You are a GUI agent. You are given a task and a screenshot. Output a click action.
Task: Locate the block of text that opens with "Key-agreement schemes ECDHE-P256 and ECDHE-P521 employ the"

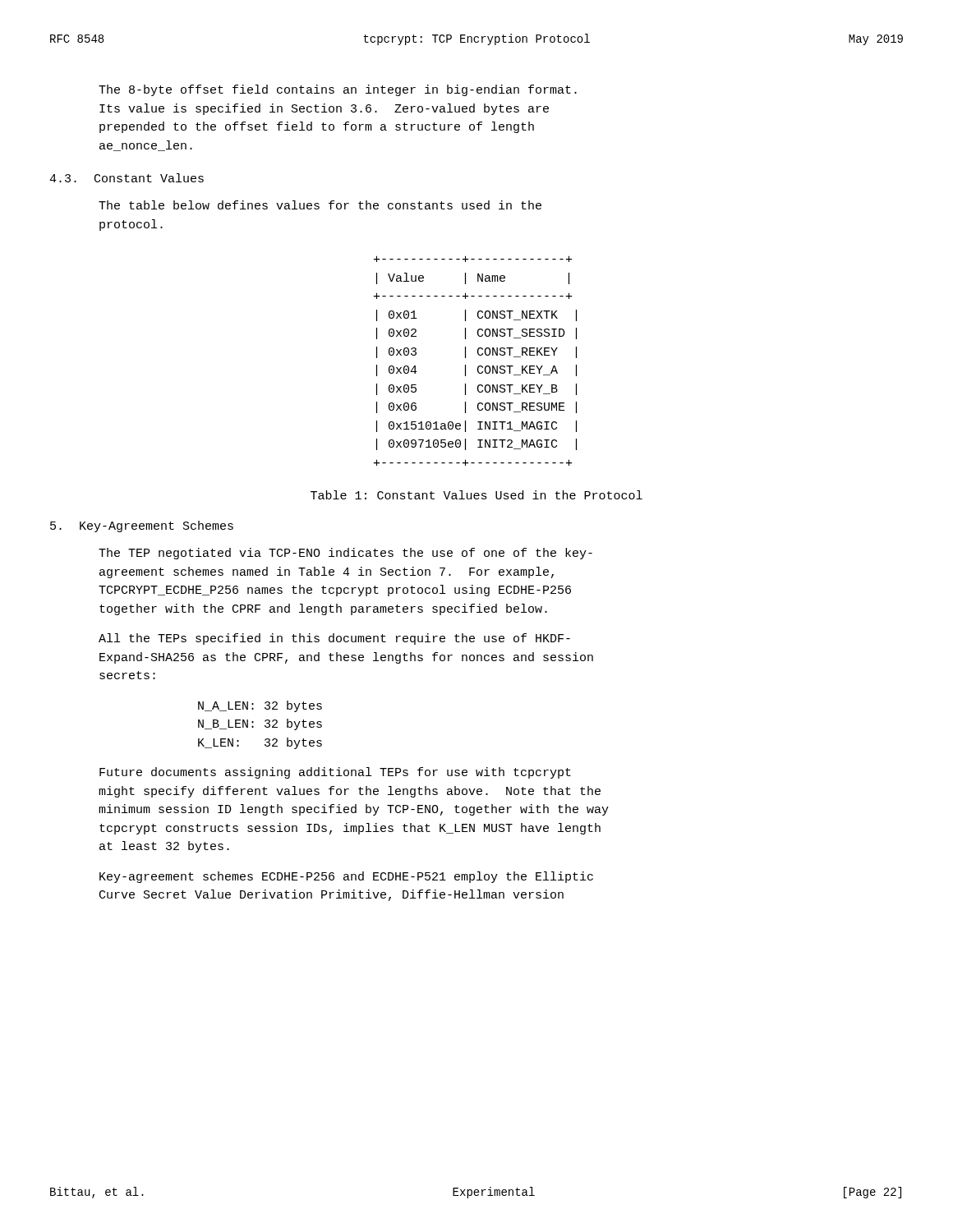pos(346,886)
